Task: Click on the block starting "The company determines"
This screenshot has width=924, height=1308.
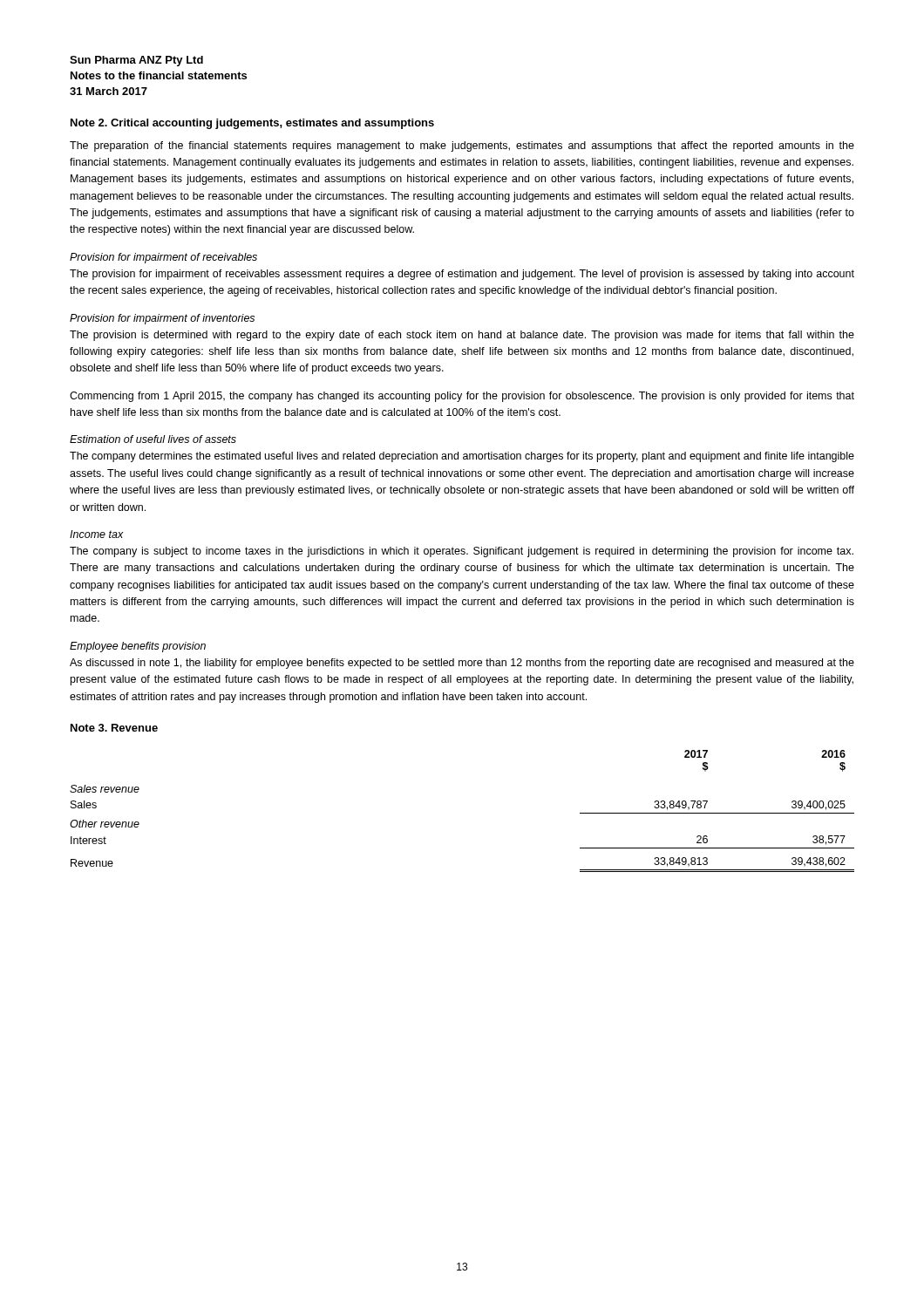Action: [x=462, y=482]
